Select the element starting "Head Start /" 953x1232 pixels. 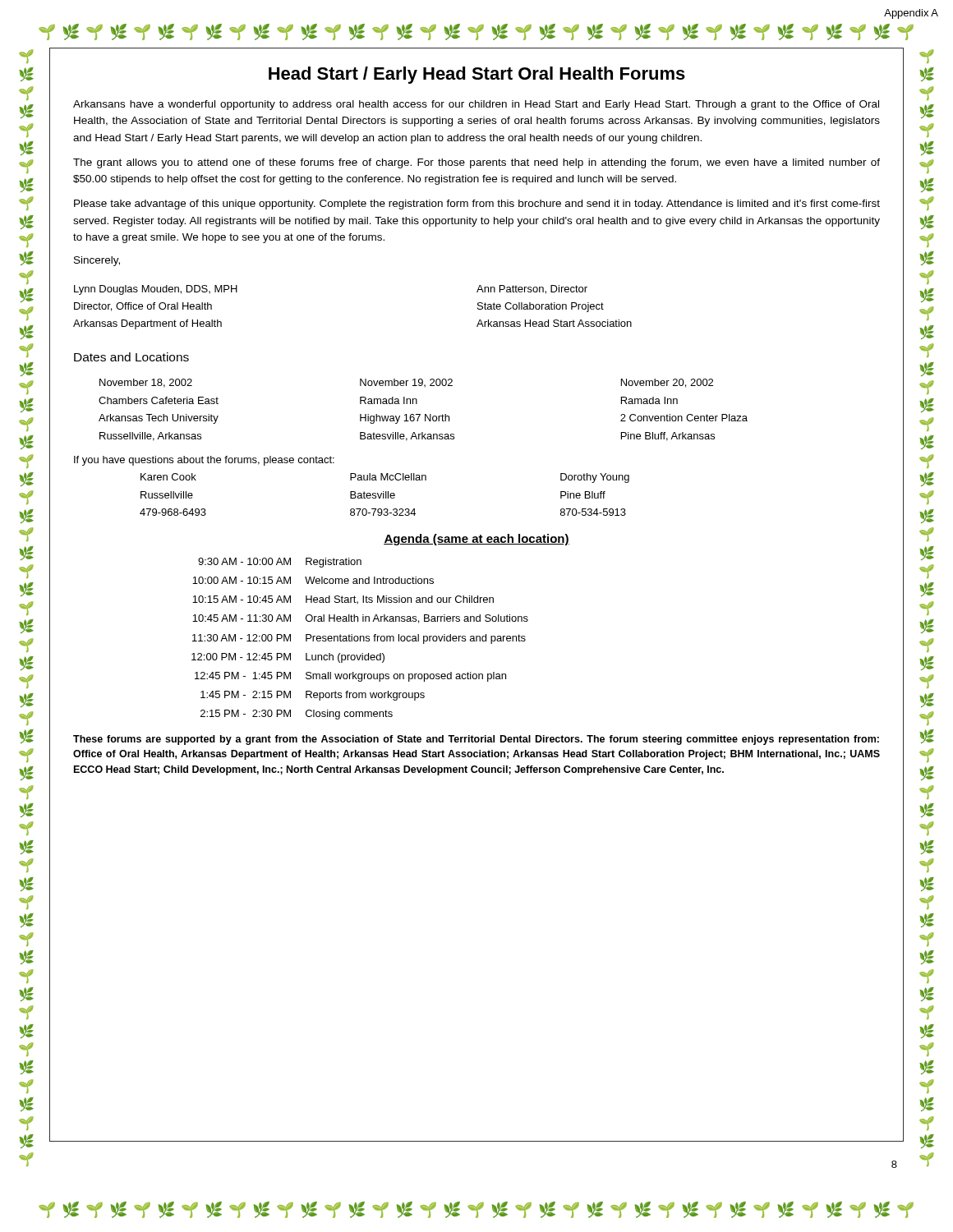476,73
